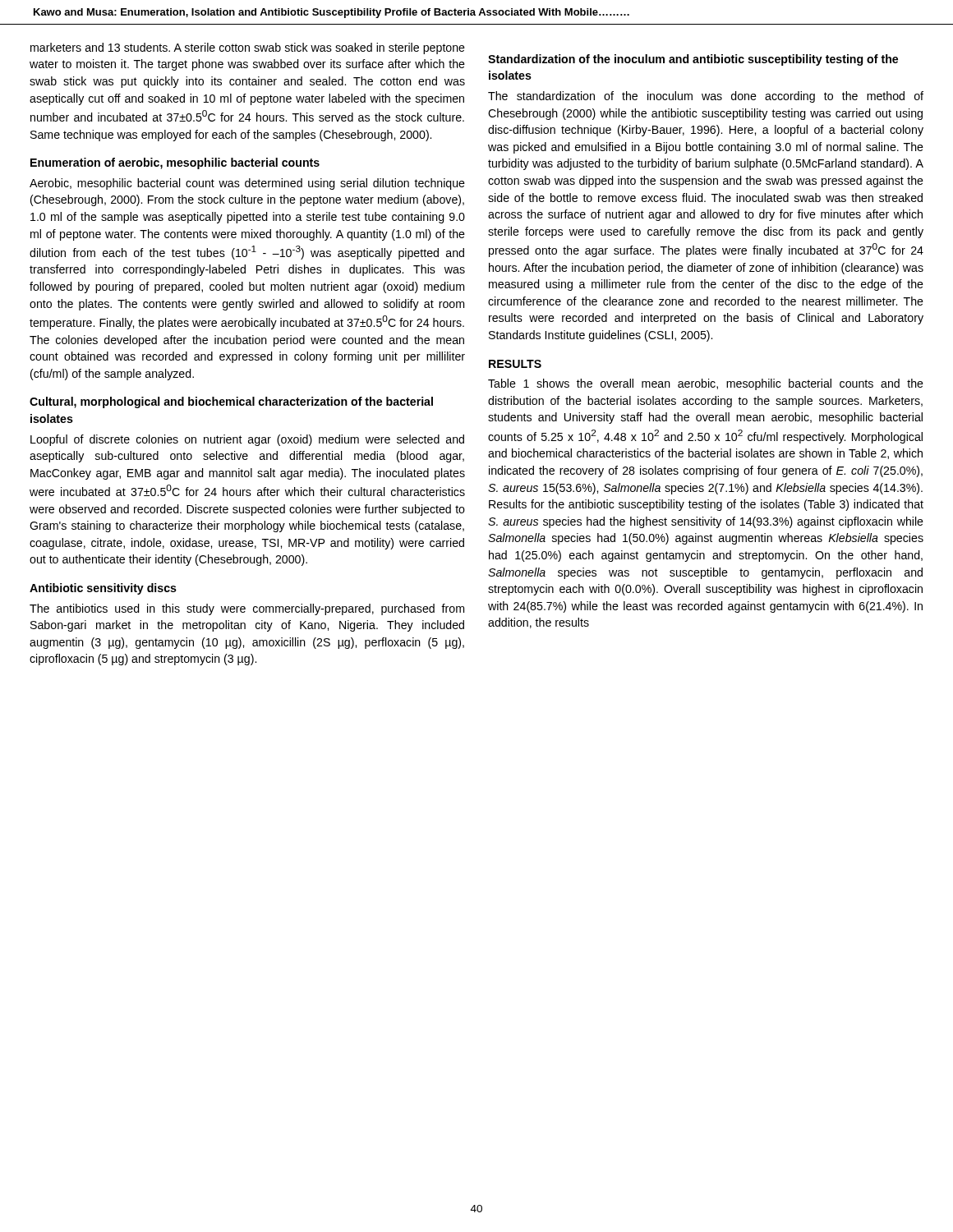Find the text block containing "The antibiotics used"
Viewport: 953px width, 1232px height.
click(x=247, y=634)
